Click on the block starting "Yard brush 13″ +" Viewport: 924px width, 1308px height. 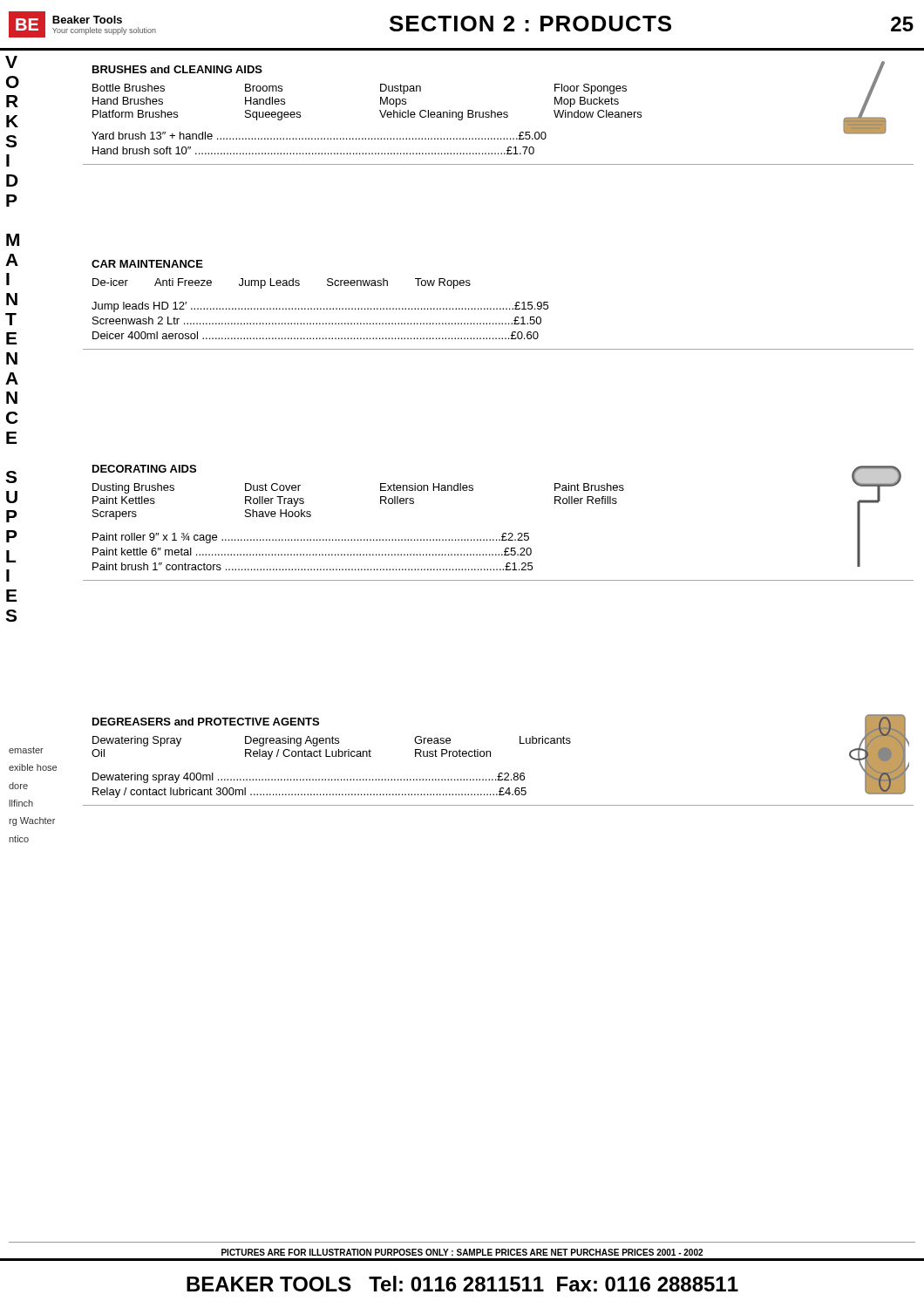(319, 136)
